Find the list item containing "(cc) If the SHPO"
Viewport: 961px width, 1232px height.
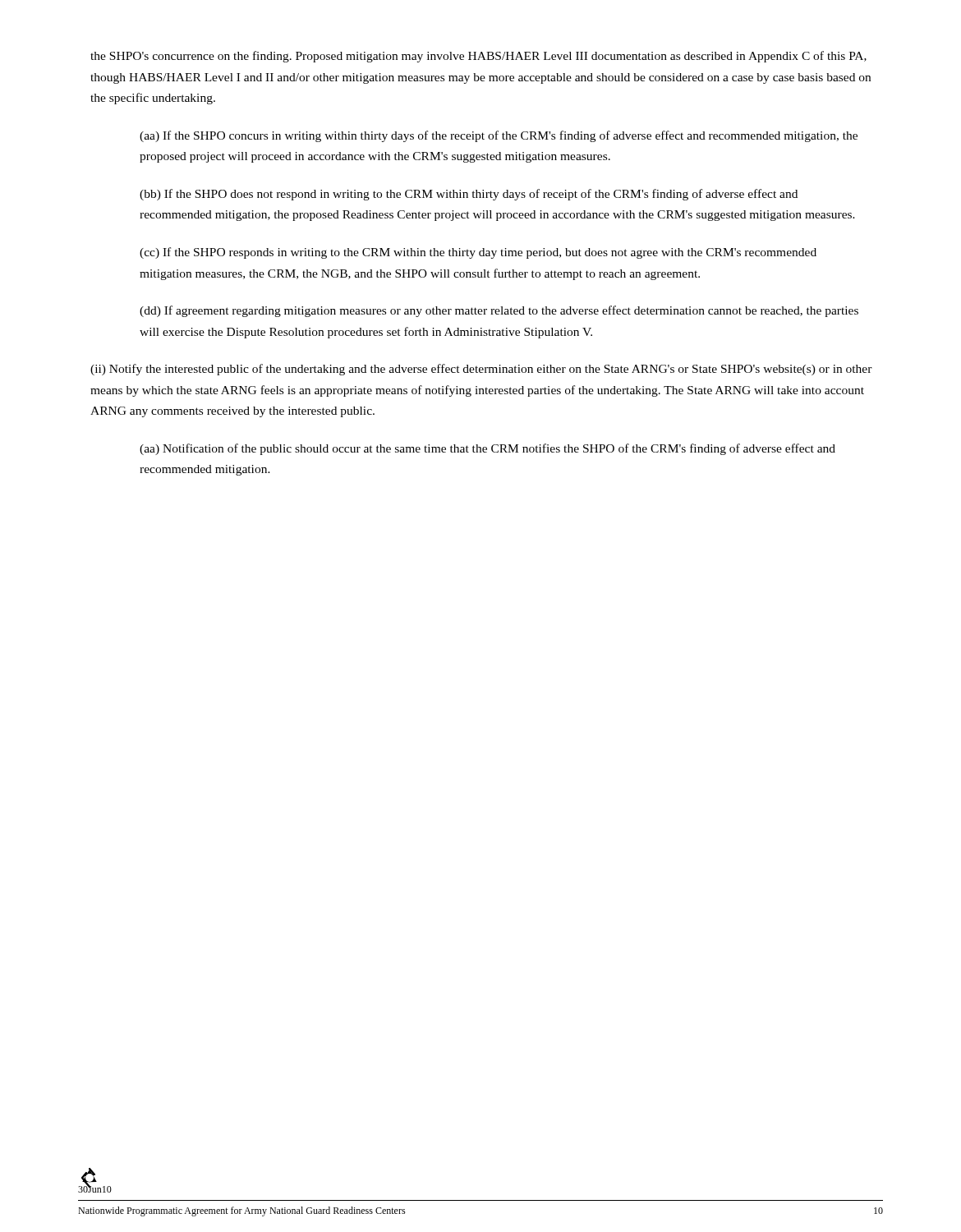[503, 262]
